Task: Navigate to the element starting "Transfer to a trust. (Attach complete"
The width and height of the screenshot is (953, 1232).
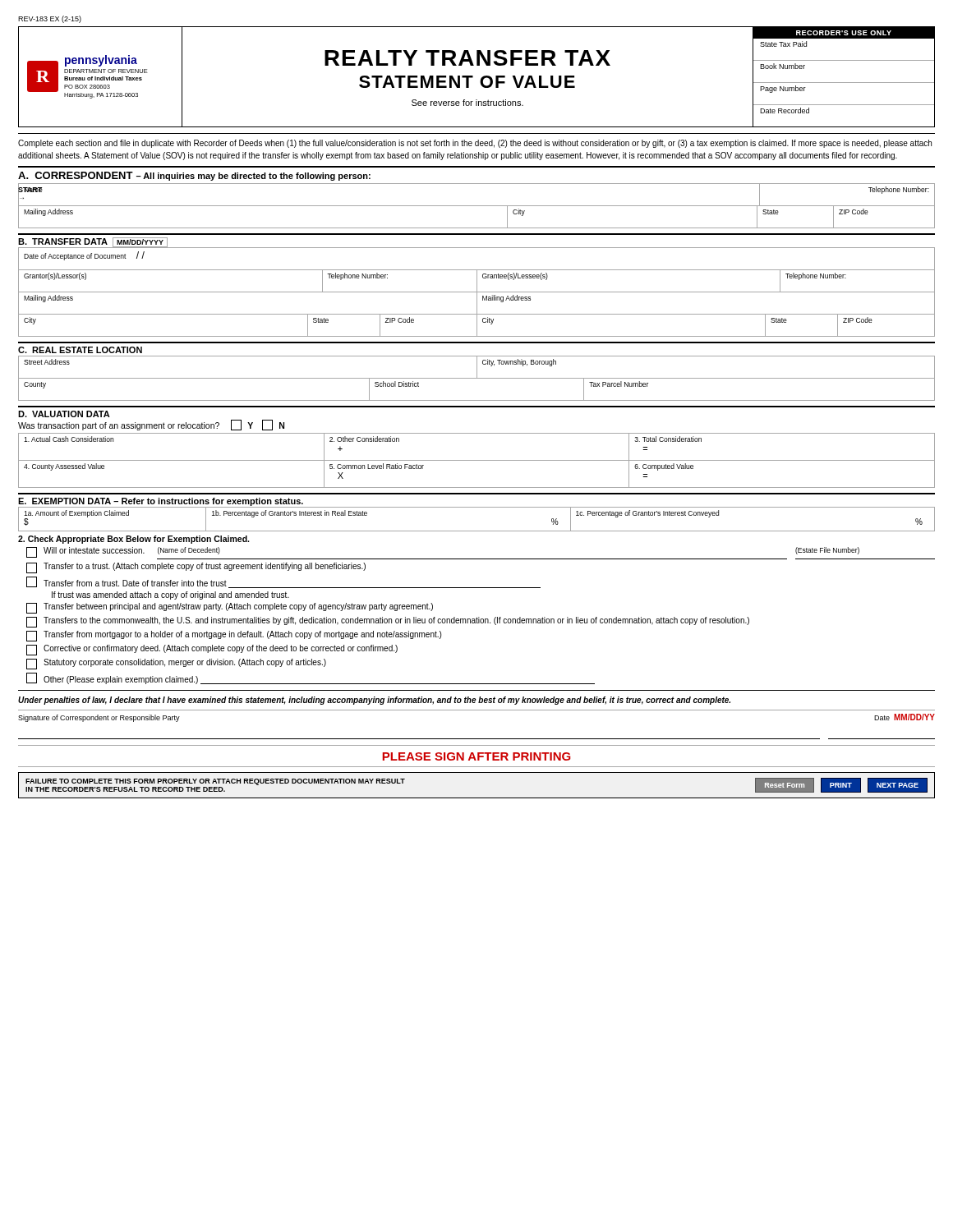Action: pyautogui.click(x=196, y=568)
